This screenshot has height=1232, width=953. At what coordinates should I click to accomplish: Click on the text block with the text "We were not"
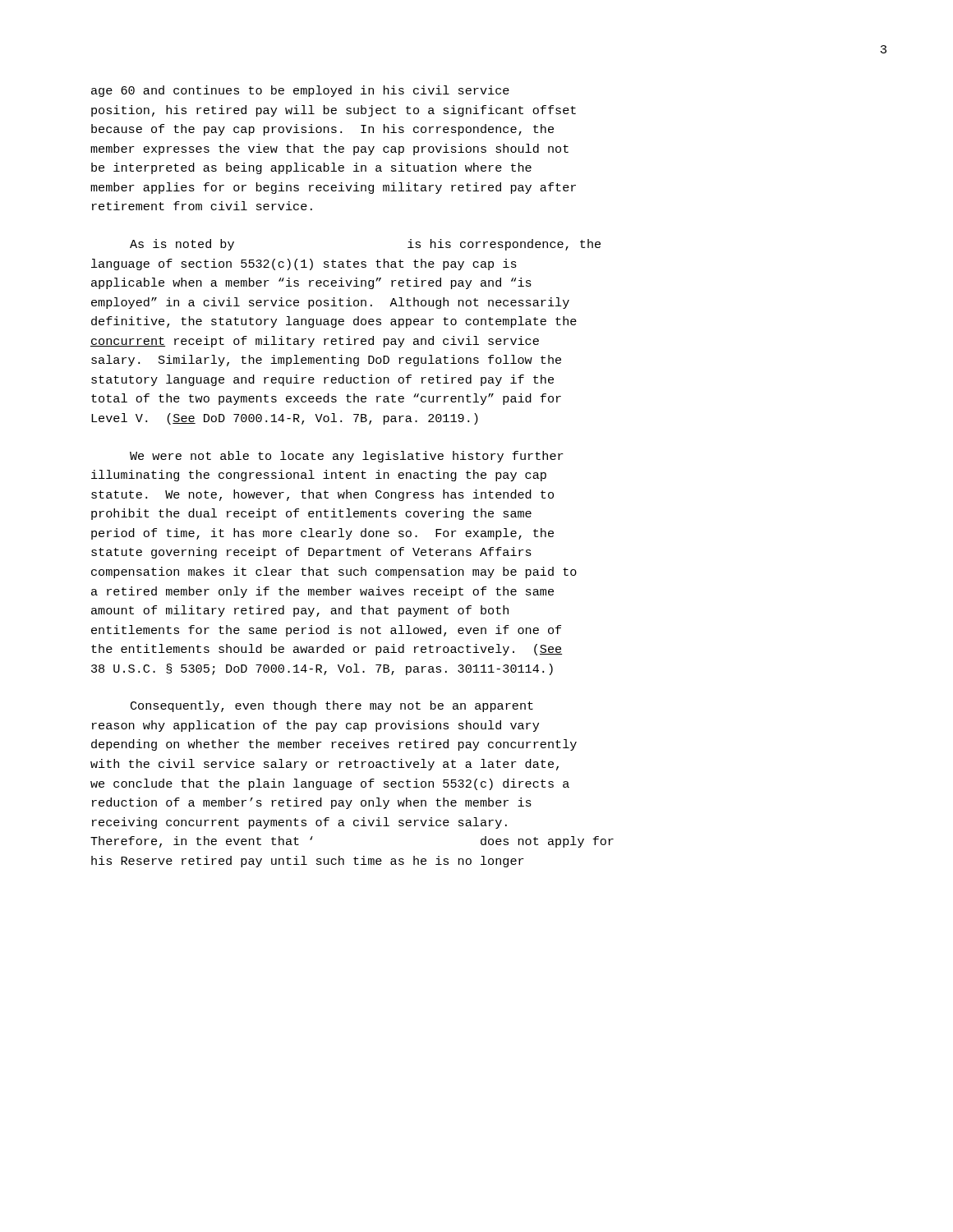(334, 563)
